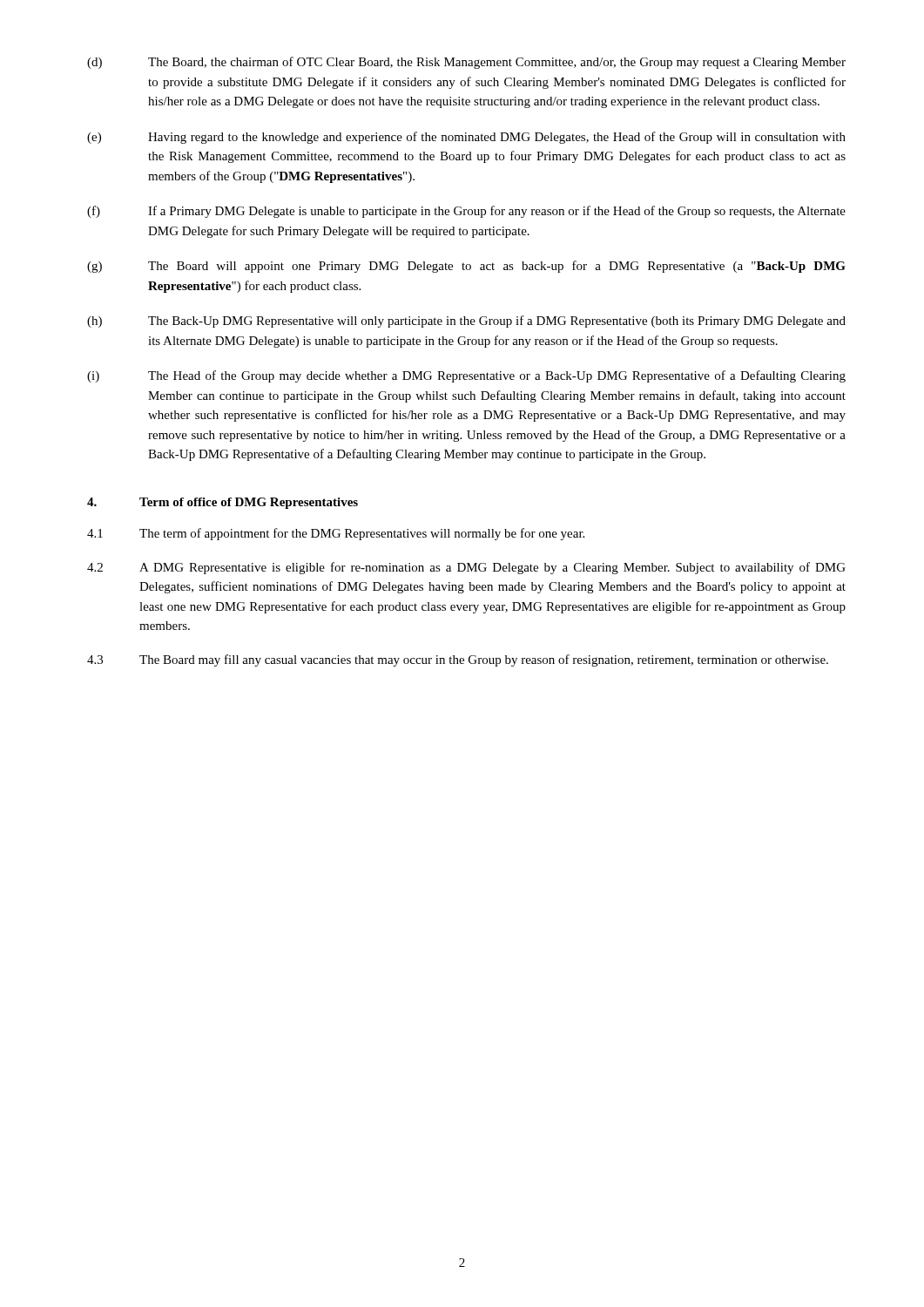Locate the section header that opens with "4. Term of"
924x1307 pixels.
point(223,503)
